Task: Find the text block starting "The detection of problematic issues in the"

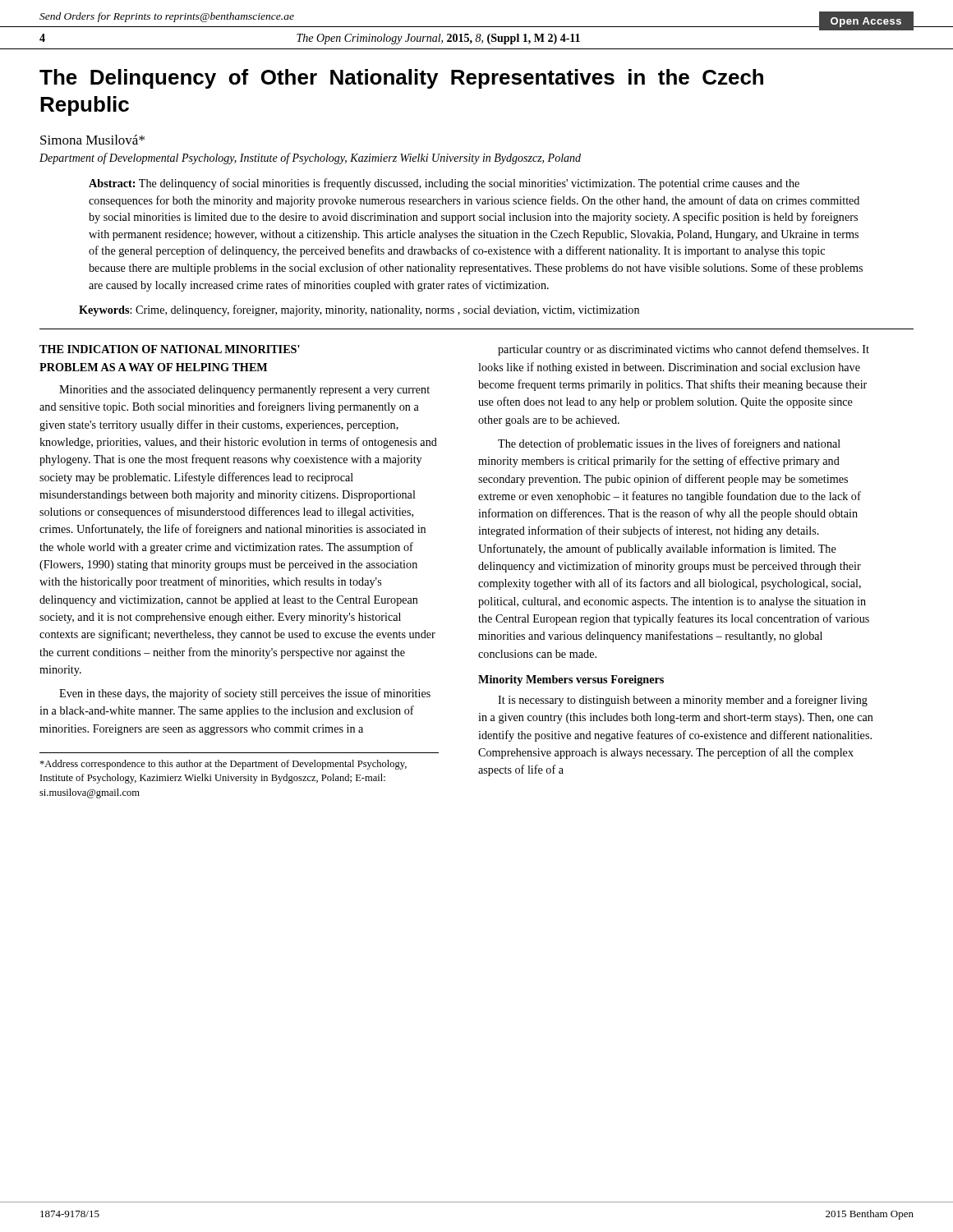Action: coord(674,548)
